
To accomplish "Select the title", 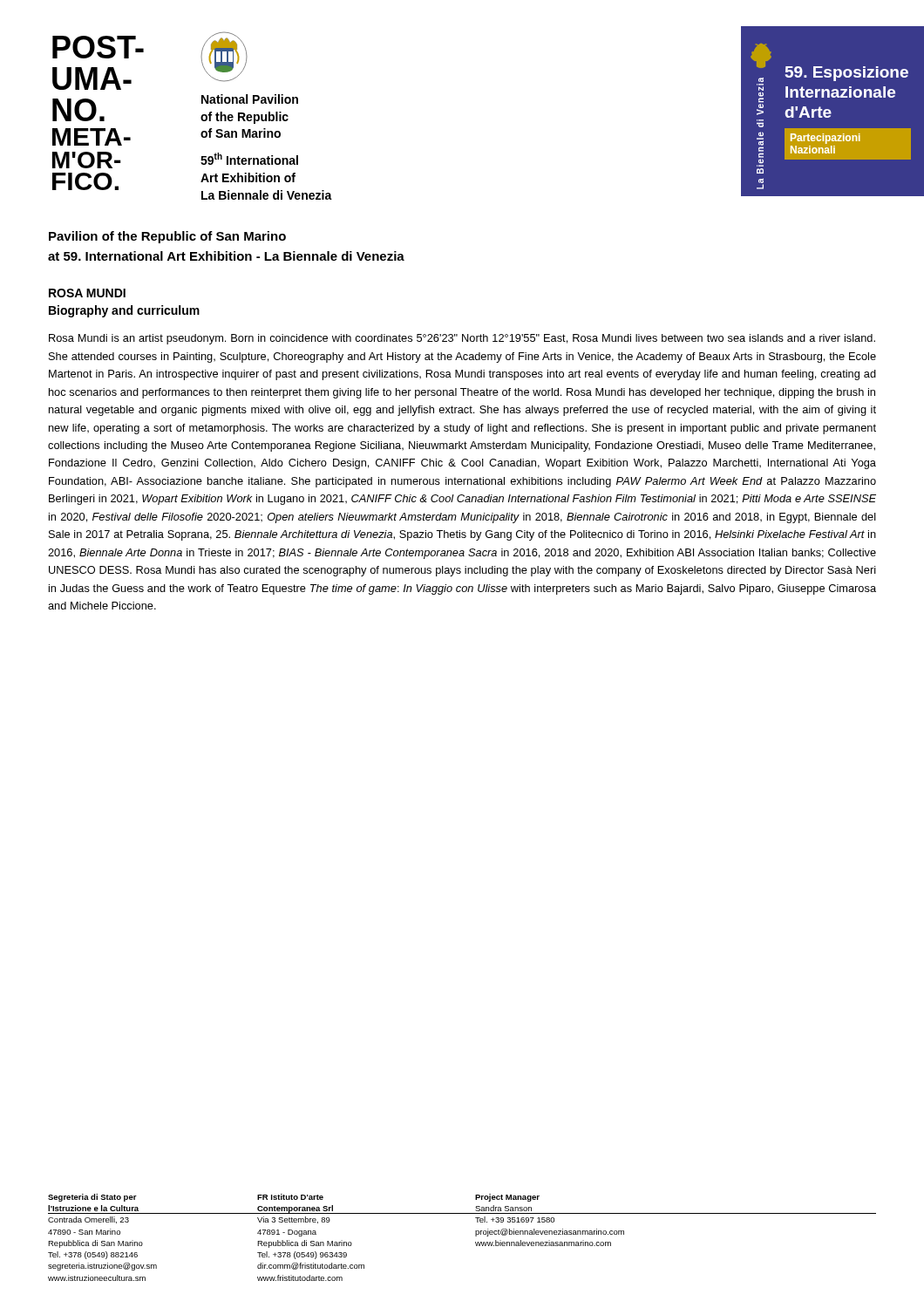I will pyautogui.click(x=226, y=246).
